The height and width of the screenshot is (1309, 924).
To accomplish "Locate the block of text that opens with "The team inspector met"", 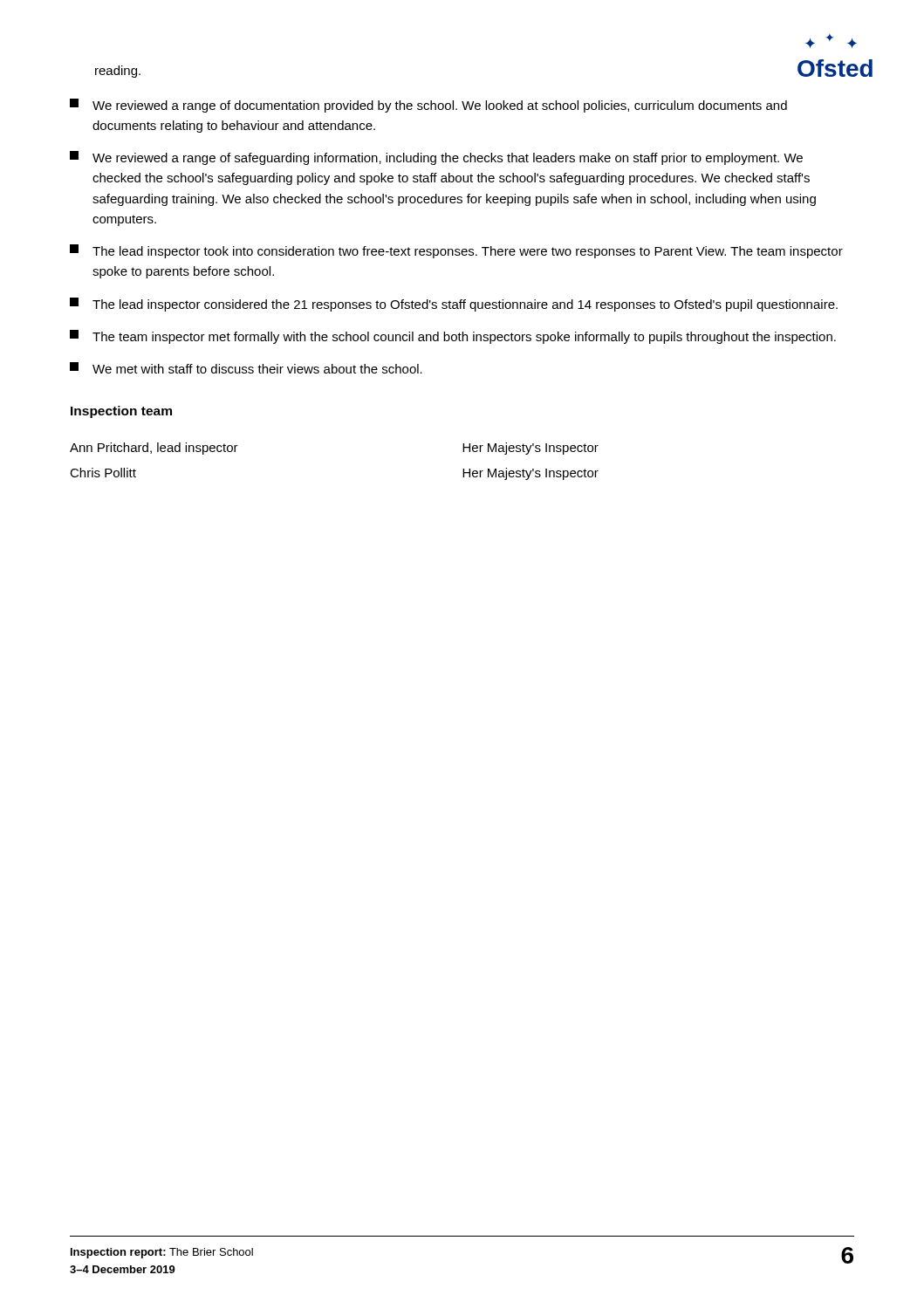I will [x=462, y=336].
